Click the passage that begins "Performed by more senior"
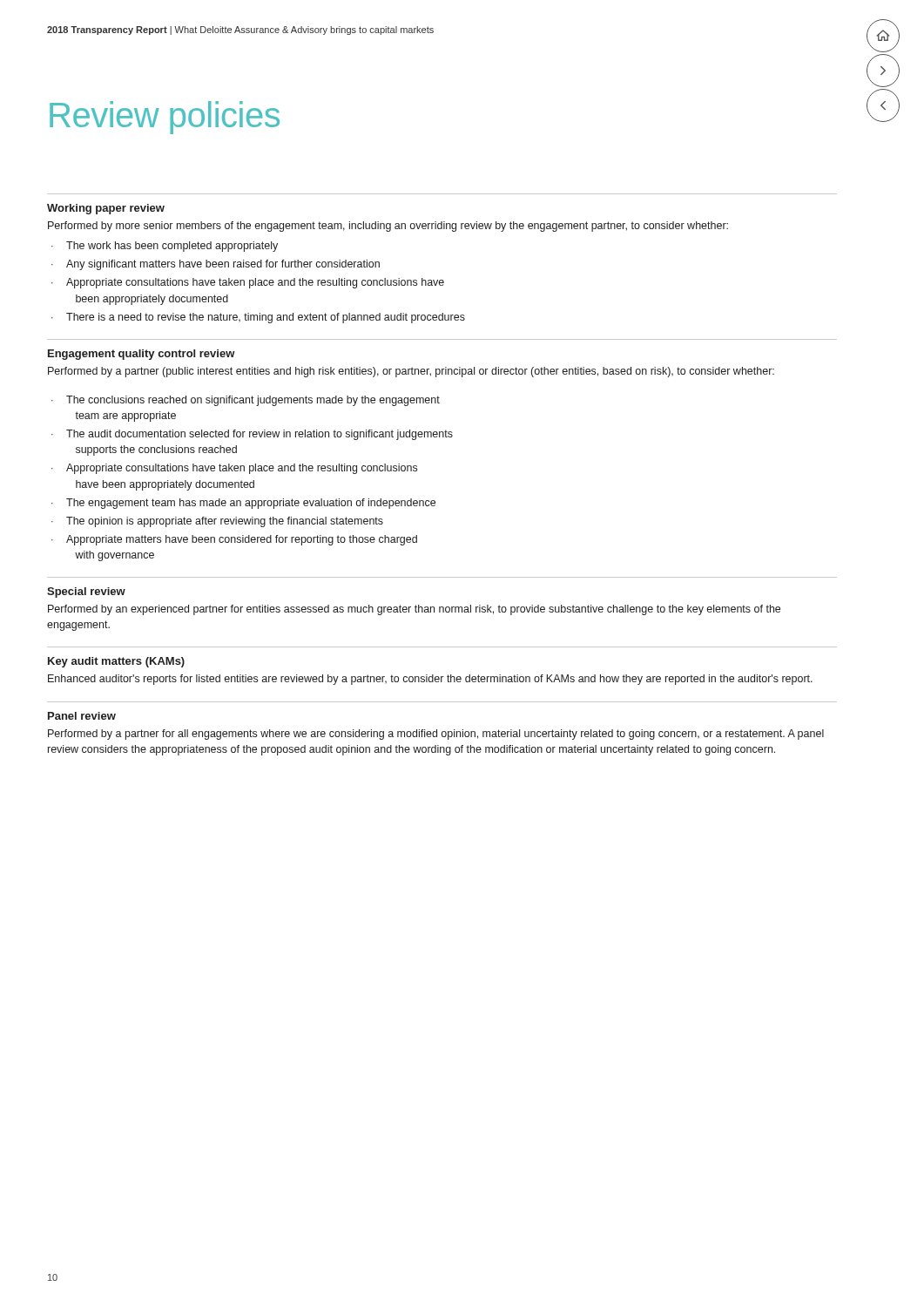 tap(388, 226)
